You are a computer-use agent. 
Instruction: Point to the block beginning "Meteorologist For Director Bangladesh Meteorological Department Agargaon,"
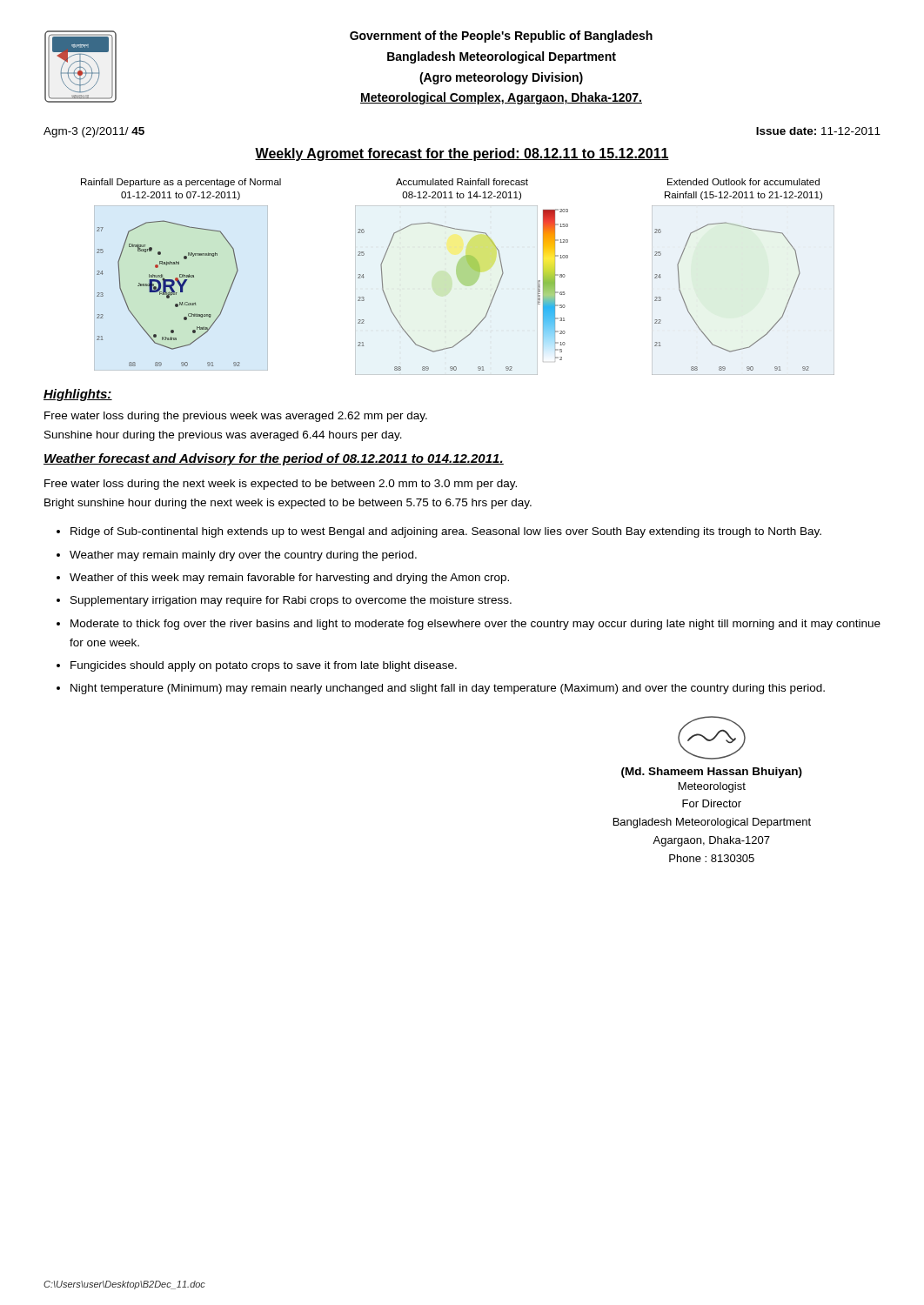[712, 822]
